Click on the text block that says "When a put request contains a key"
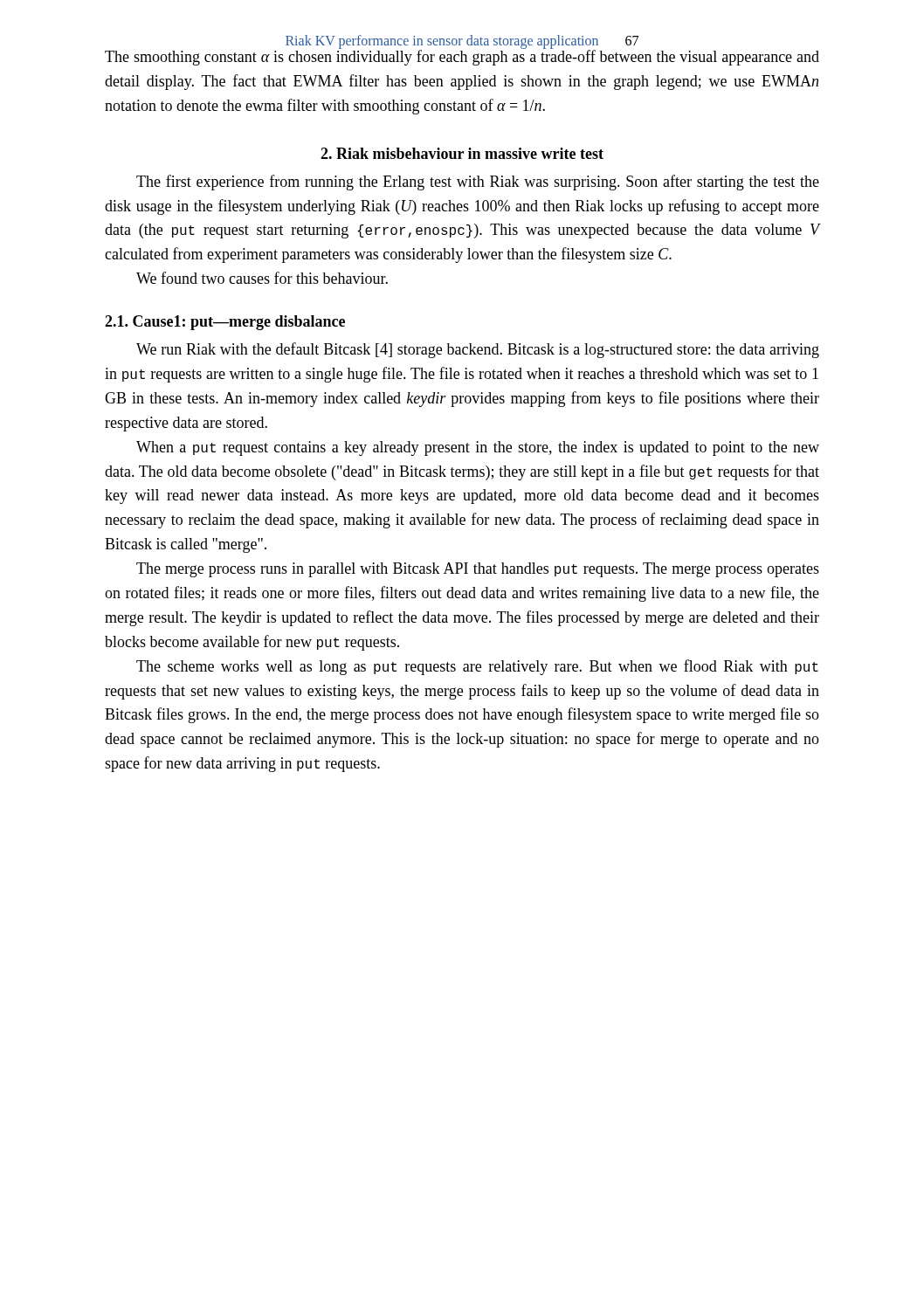 (462, 496)
